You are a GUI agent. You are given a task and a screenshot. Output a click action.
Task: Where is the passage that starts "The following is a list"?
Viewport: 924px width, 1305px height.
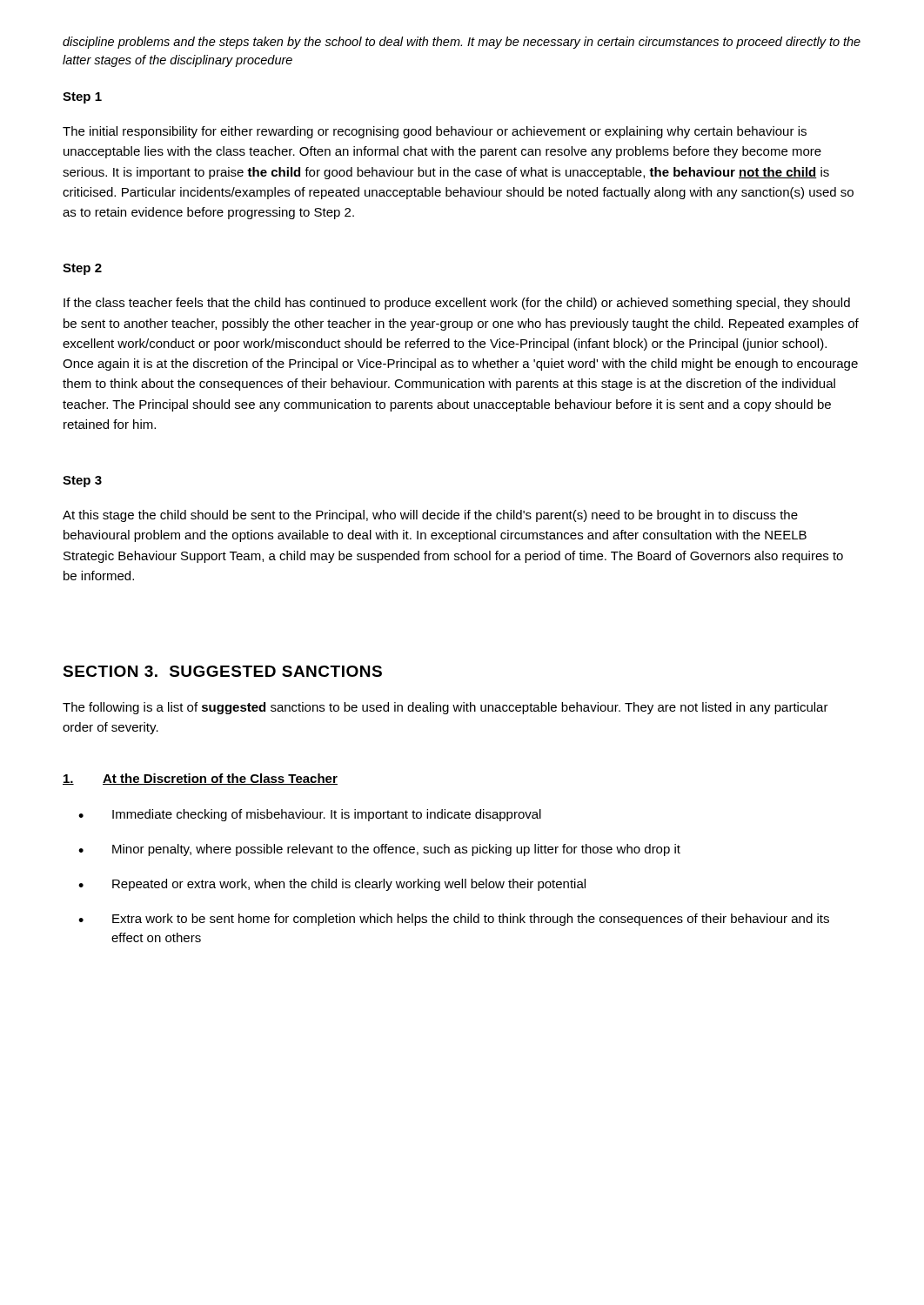point(445,717)
